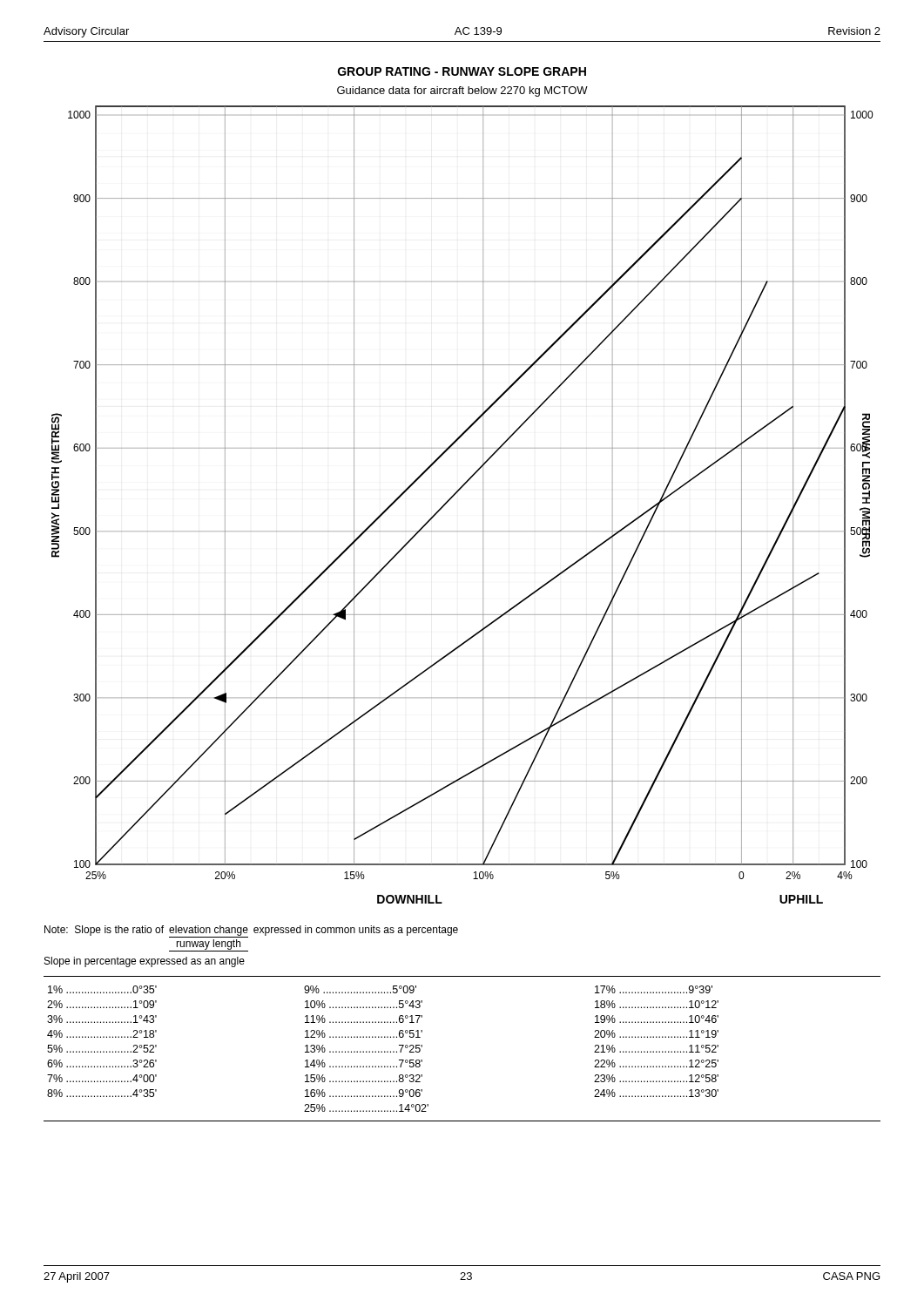This screenshot has height=1307, width=924.
Task: Point to the block beginning "Note: Slope is the"
Action: pyautogui.click(x=251, y=931)
